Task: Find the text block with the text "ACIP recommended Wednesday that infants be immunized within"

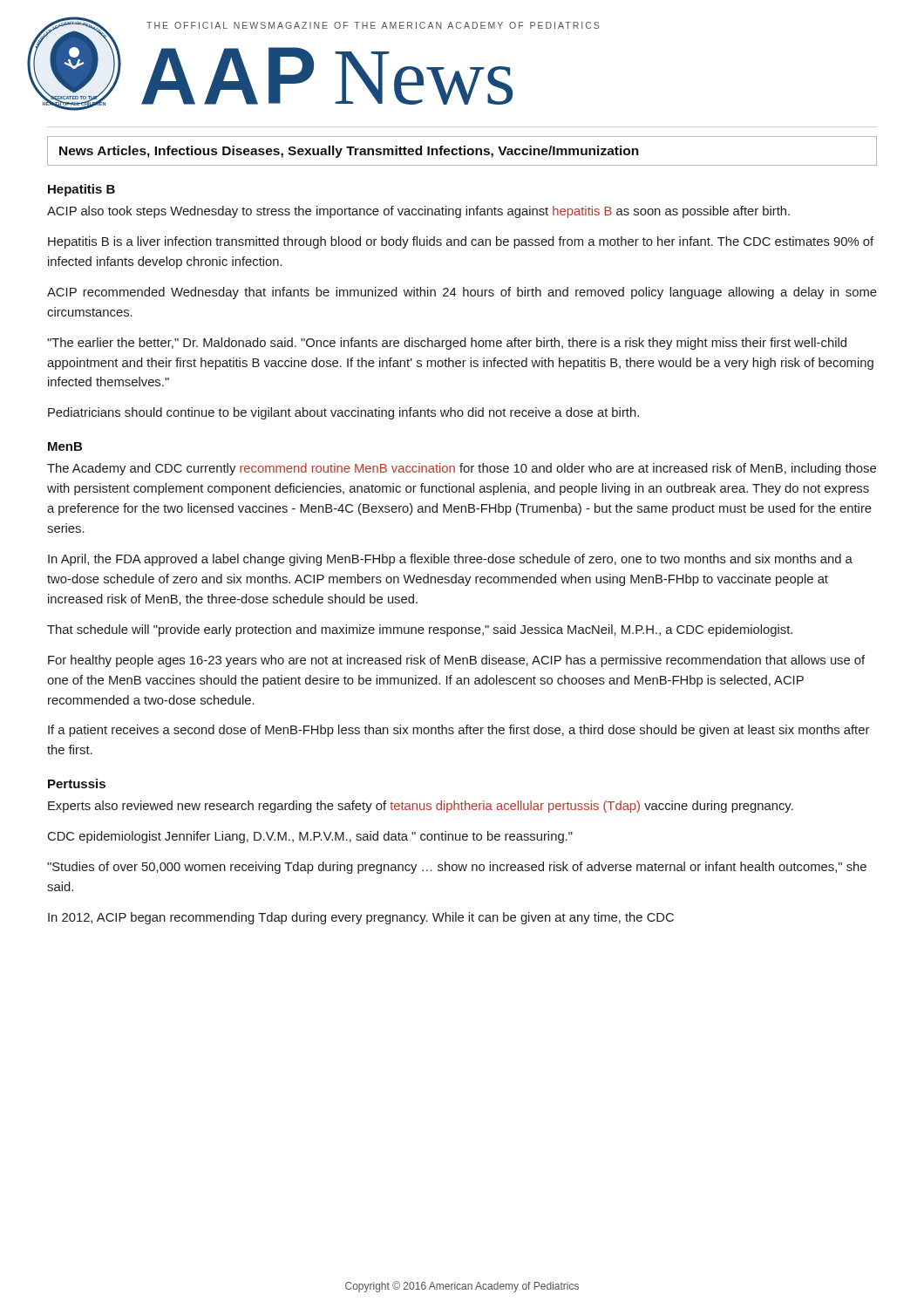Action: point(462,302)
